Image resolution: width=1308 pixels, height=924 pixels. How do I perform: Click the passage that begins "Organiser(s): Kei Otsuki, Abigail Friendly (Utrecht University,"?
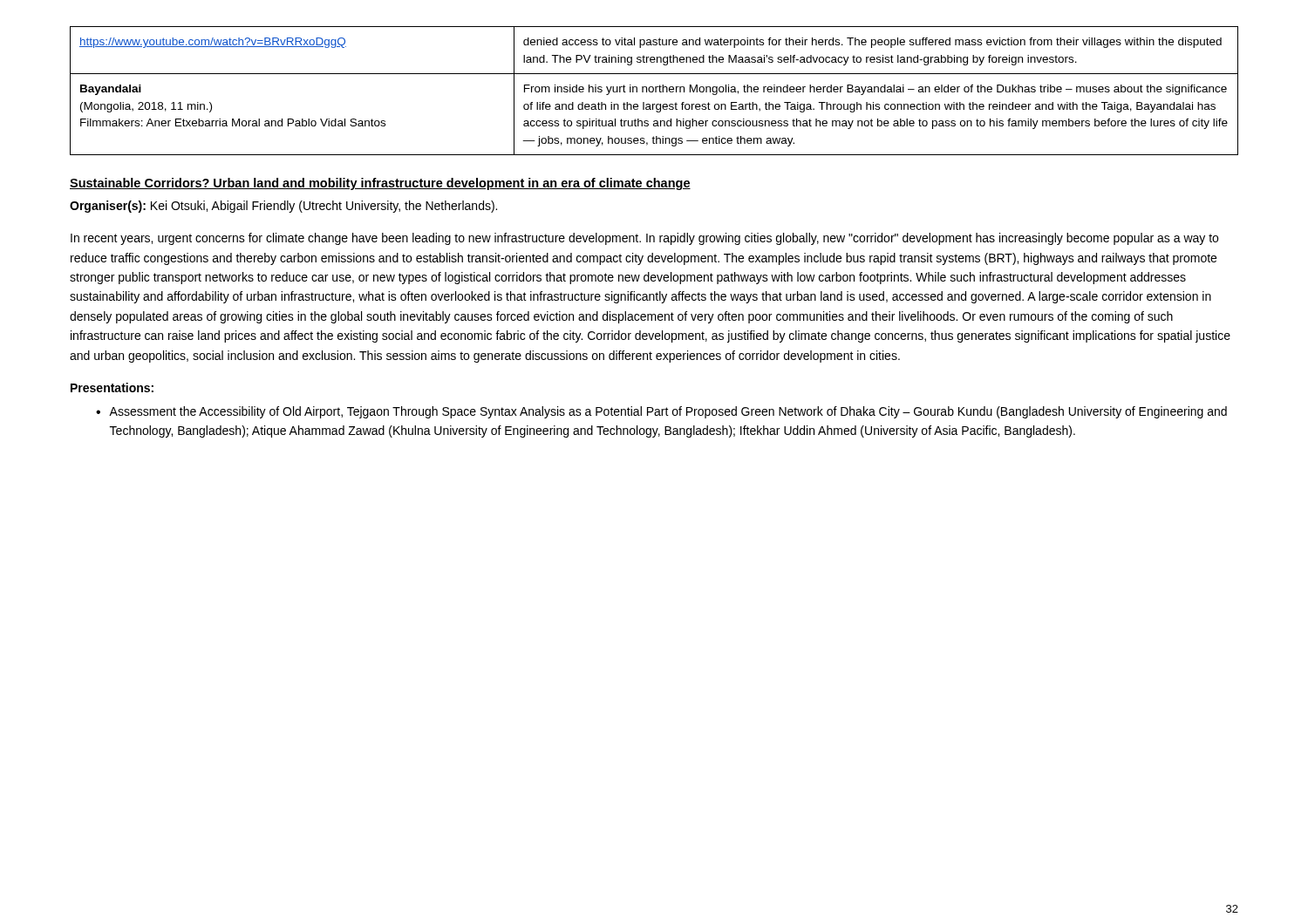284,205
